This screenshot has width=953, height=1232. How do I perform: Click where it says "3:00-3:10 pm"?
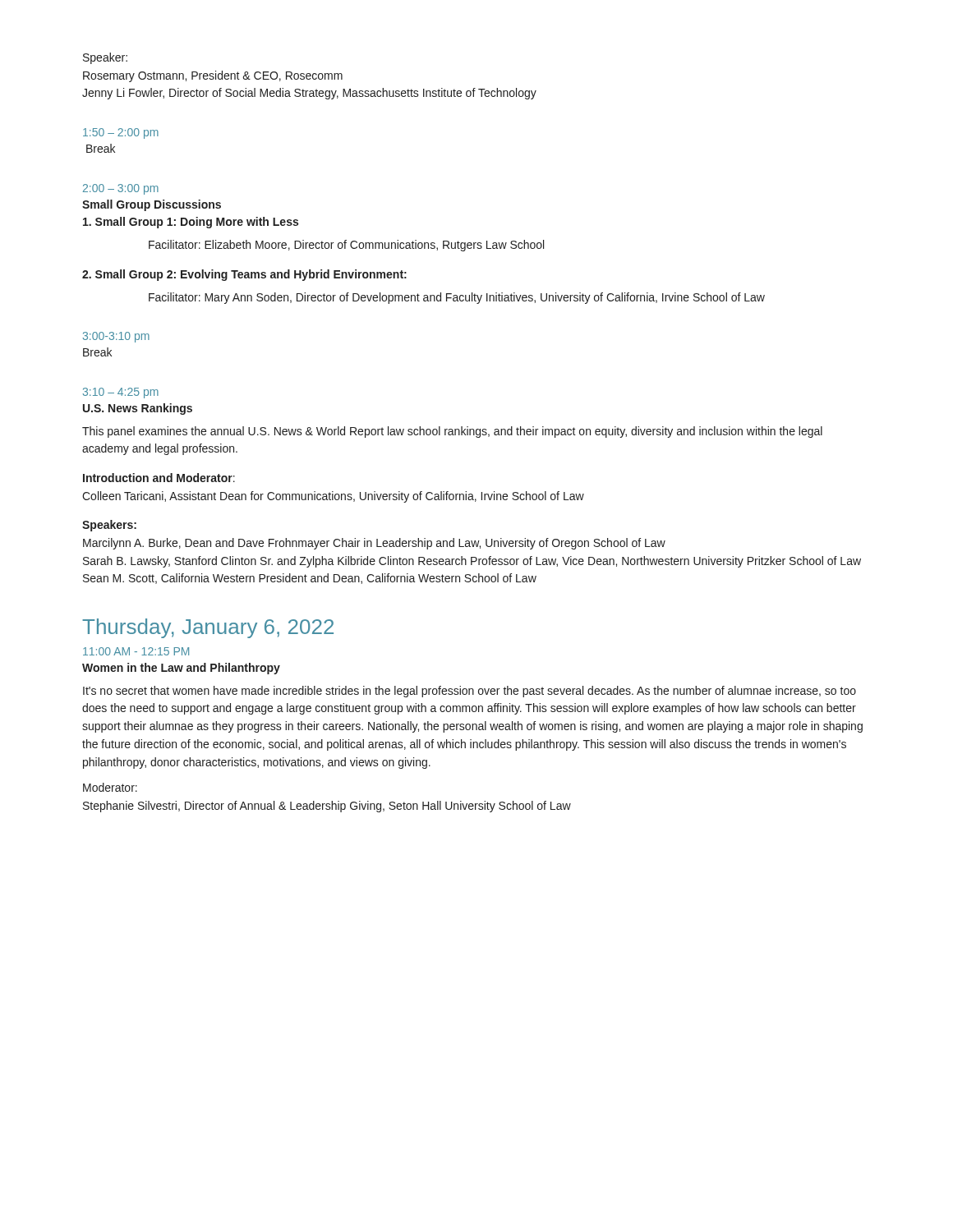[116, 337]
